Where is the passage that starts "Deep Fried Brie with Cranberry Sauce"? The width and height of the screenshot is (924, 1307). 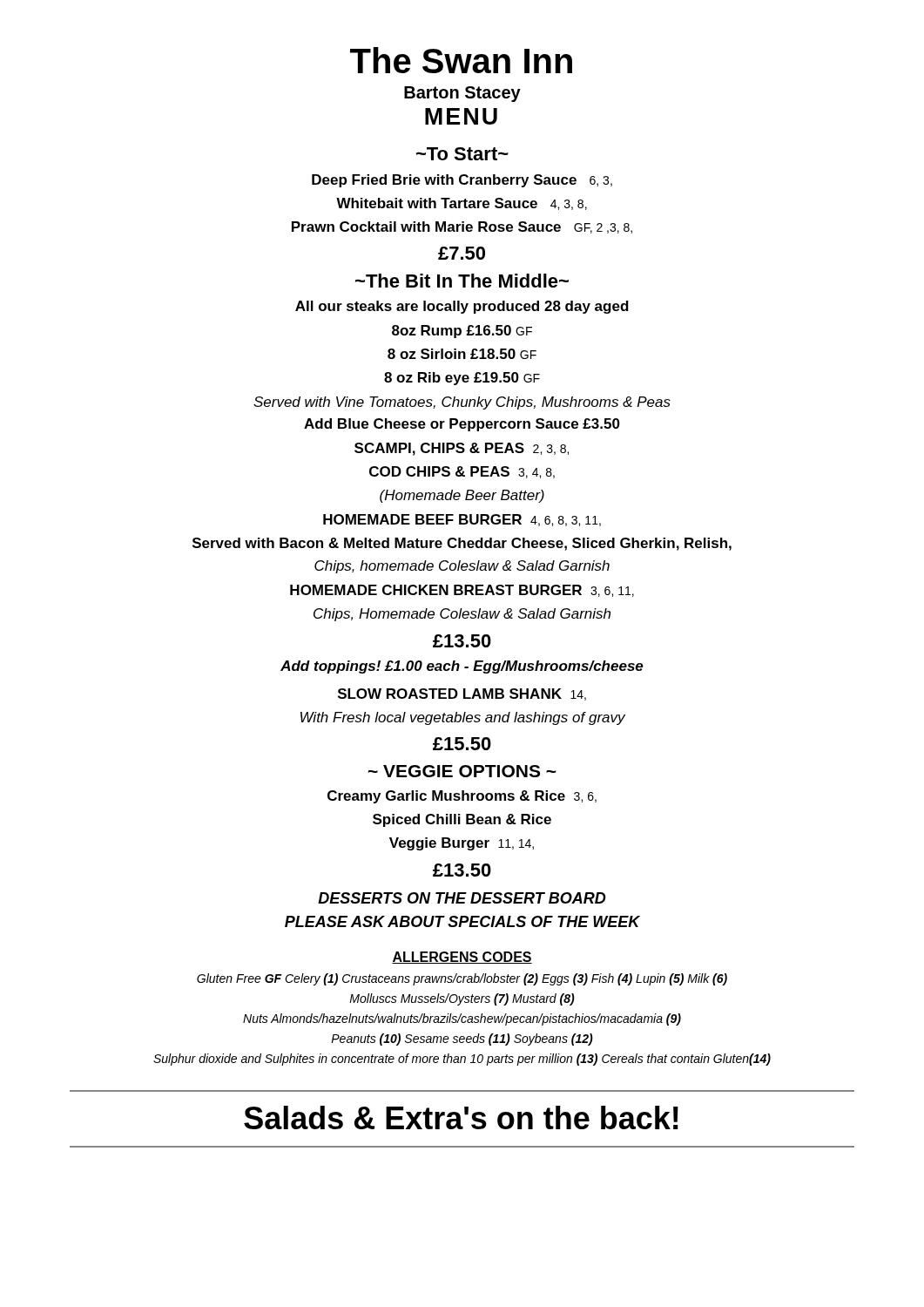coord(462,180)
